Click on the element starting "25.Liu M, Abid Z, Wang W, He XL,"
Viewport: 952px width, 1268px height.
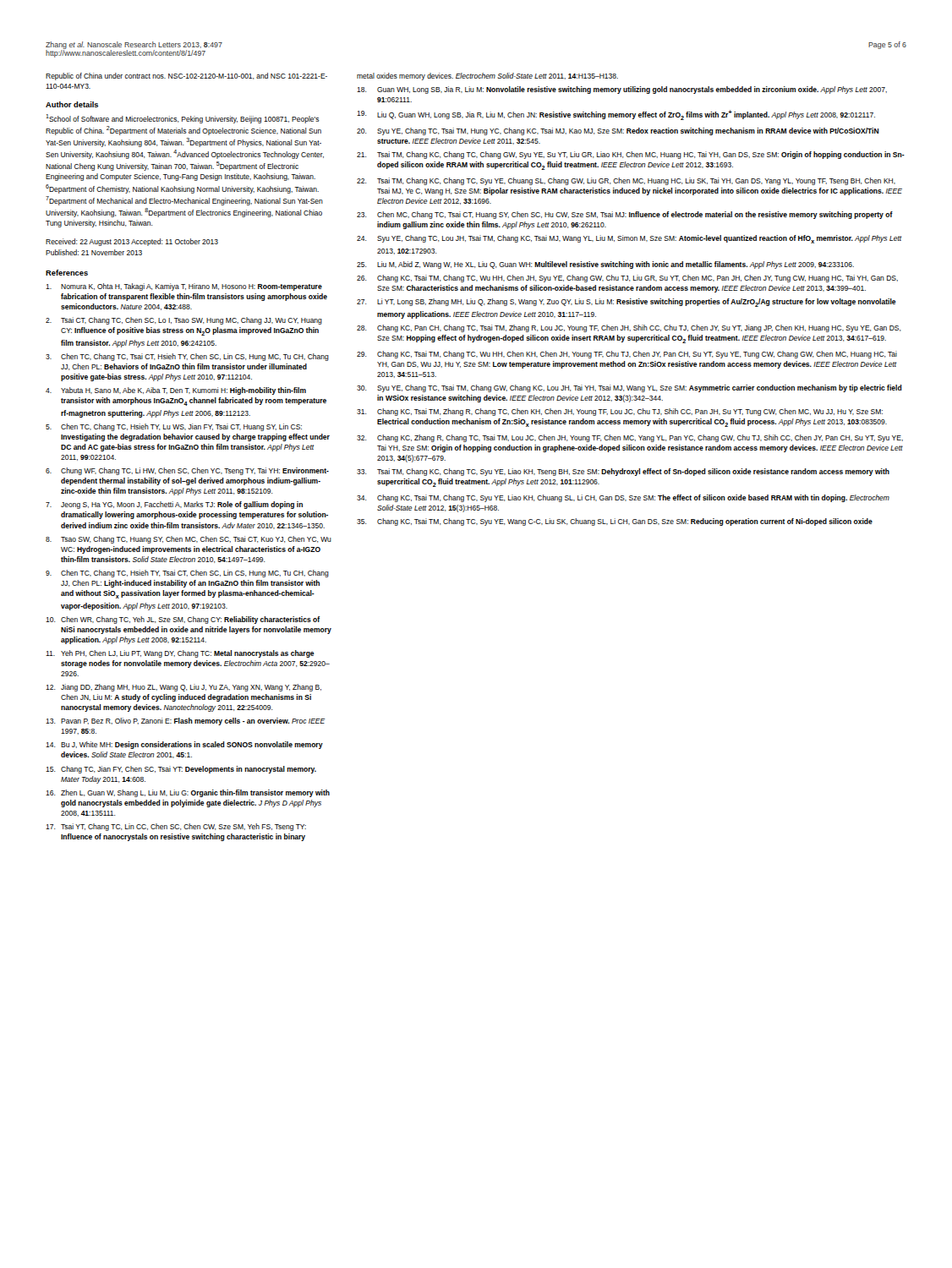click(x=605, y=264)
